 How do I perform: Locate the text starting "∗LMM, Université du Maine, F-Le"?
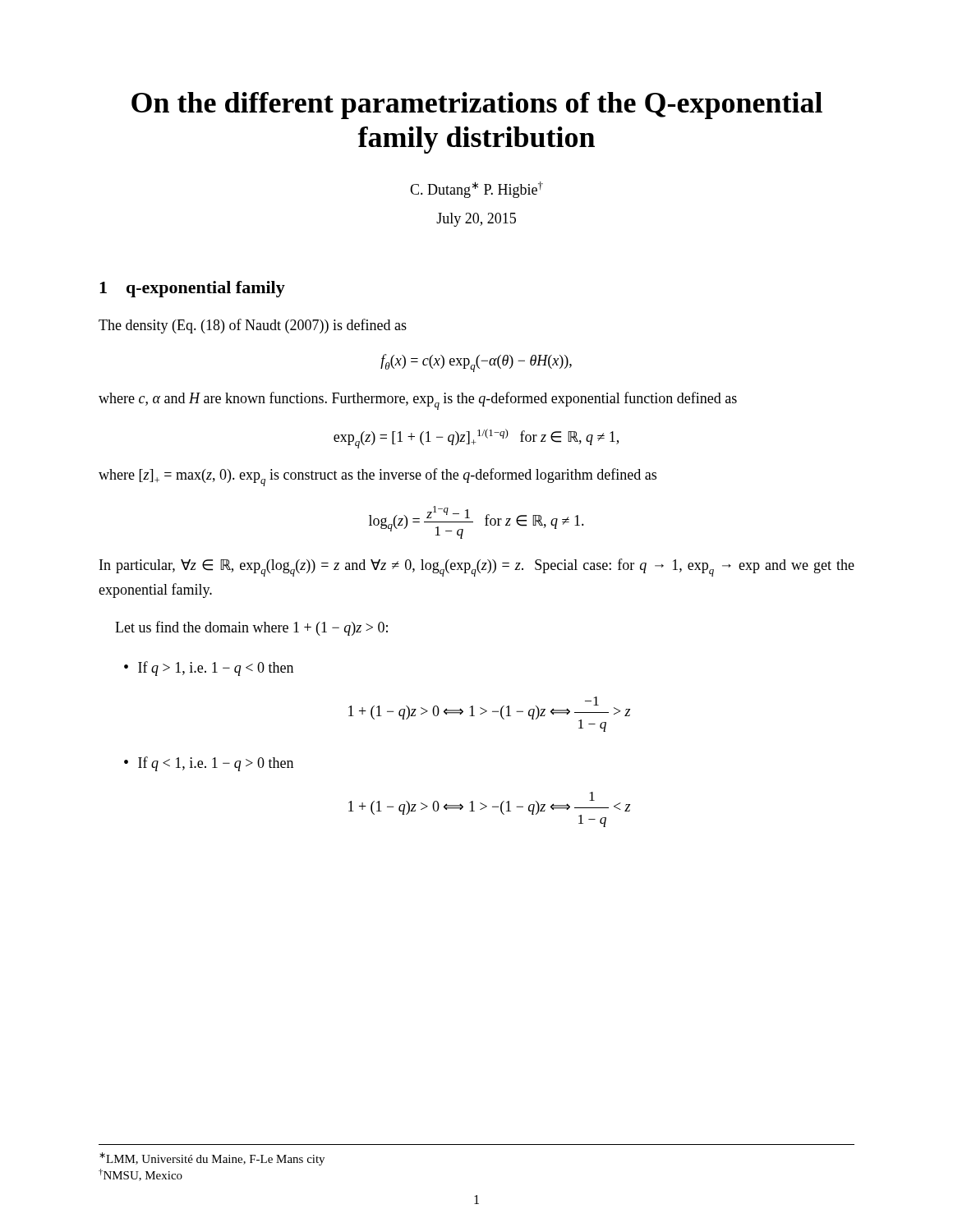click(212, 1166)
